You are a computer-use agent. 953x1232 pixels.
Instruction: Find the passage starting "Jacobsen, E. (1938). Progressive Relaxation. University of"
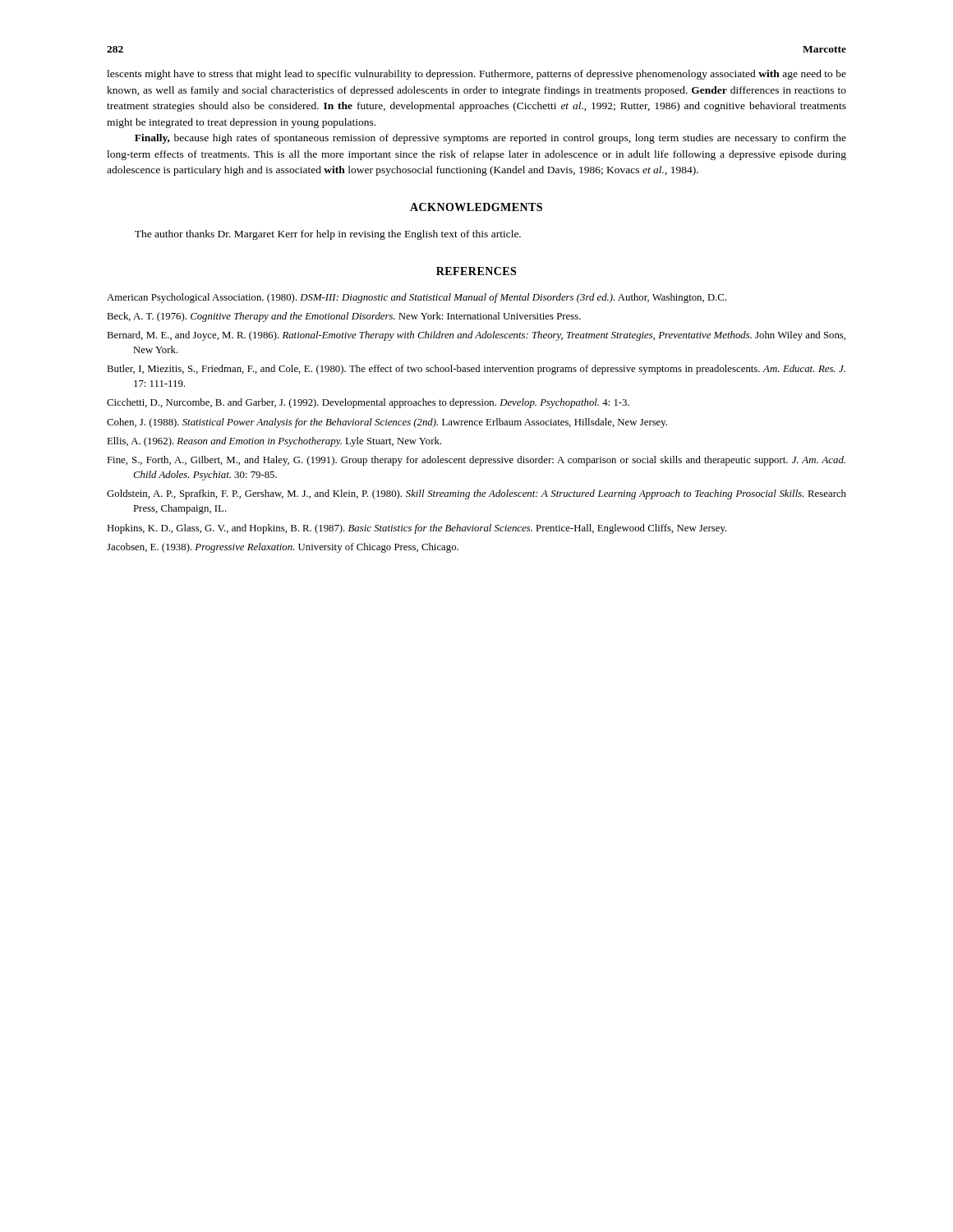283,547
